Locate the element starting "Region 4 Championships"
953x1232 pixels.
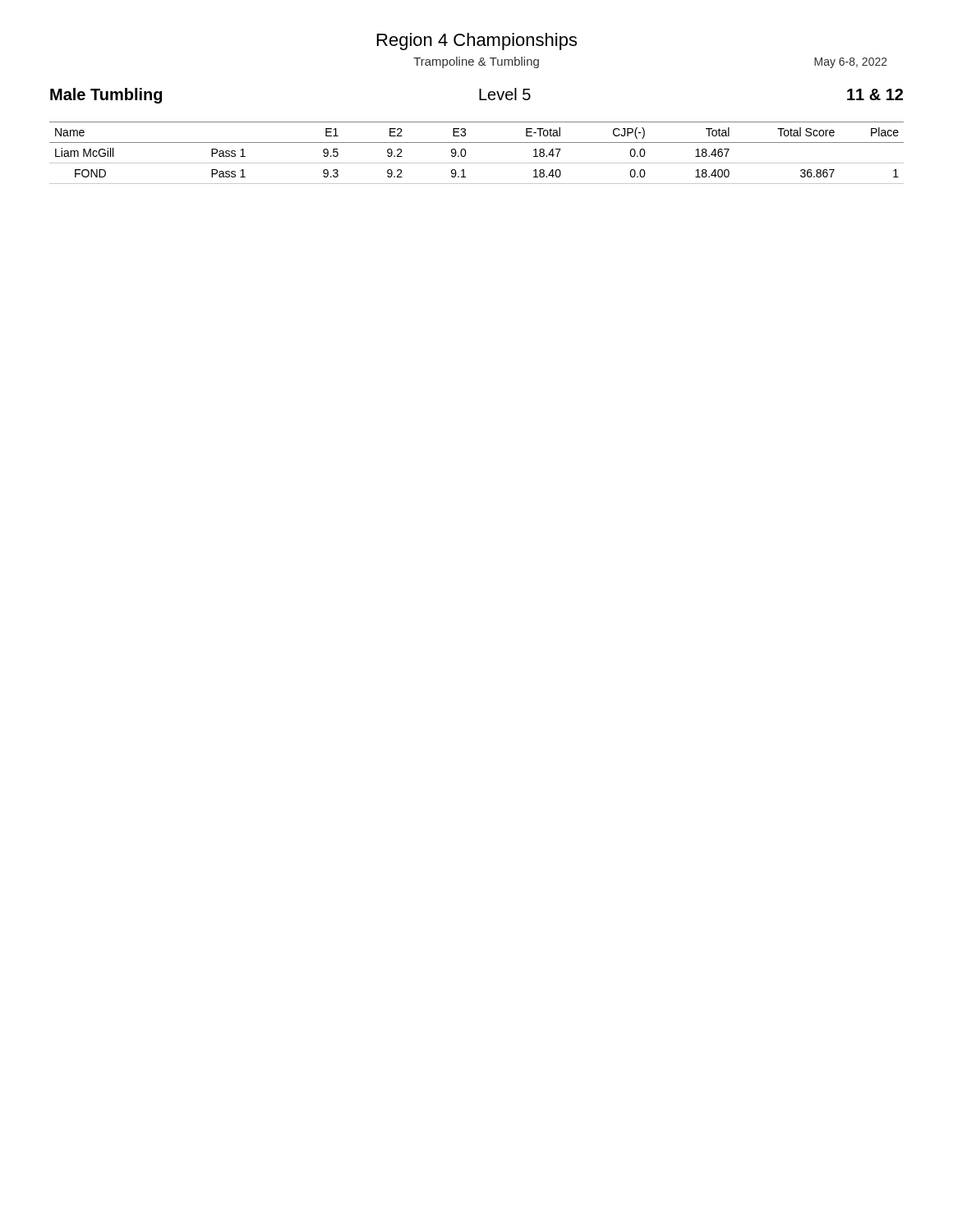pyautogui.click(x=476, y=40)
